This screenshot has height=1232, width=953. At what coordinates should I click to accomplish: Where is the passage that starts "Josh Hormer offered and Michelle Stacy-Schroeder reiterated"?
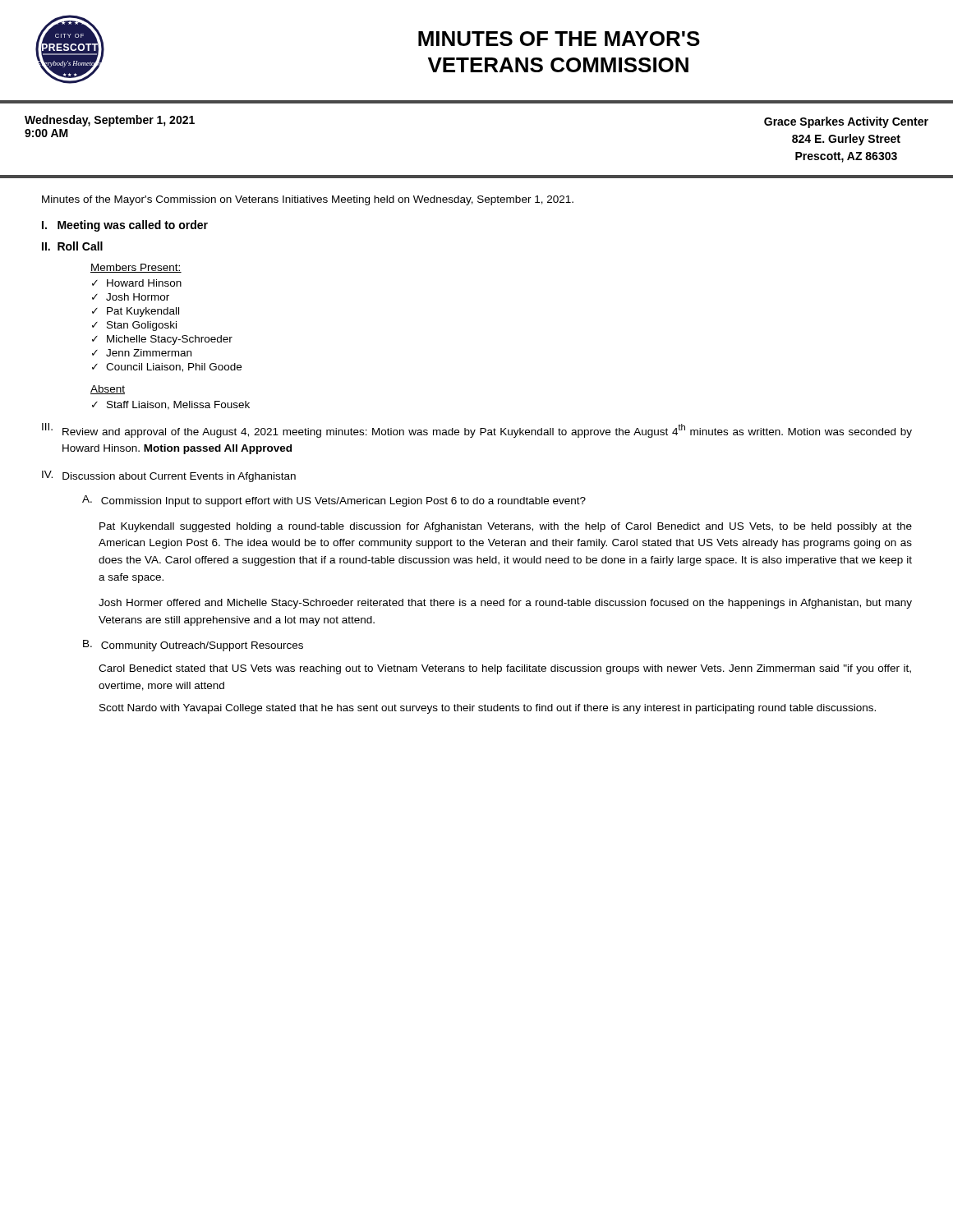tap(505, 611)
